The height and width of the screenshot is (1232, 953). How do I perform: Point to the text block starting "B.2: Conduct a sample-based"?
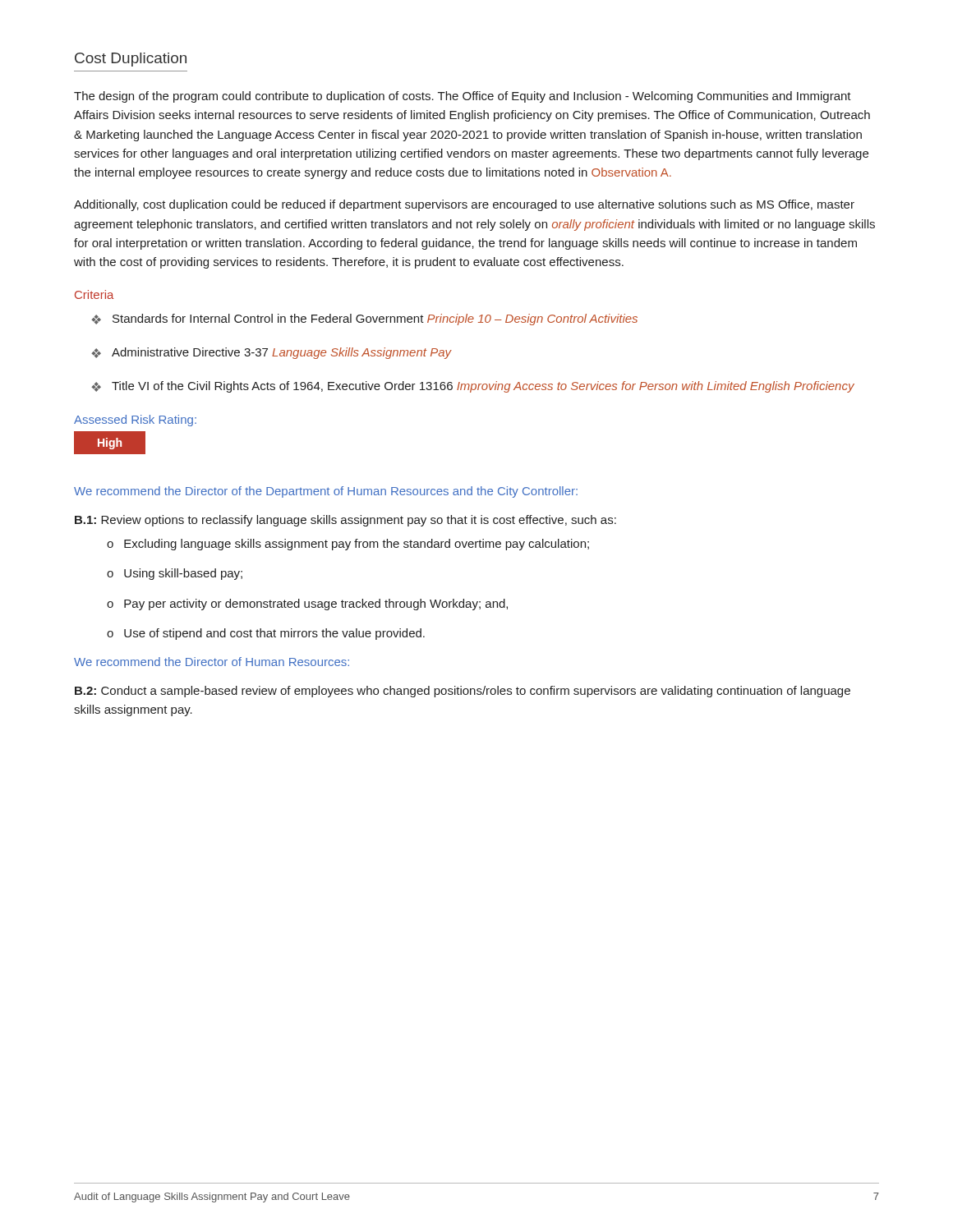click(476, 700)
